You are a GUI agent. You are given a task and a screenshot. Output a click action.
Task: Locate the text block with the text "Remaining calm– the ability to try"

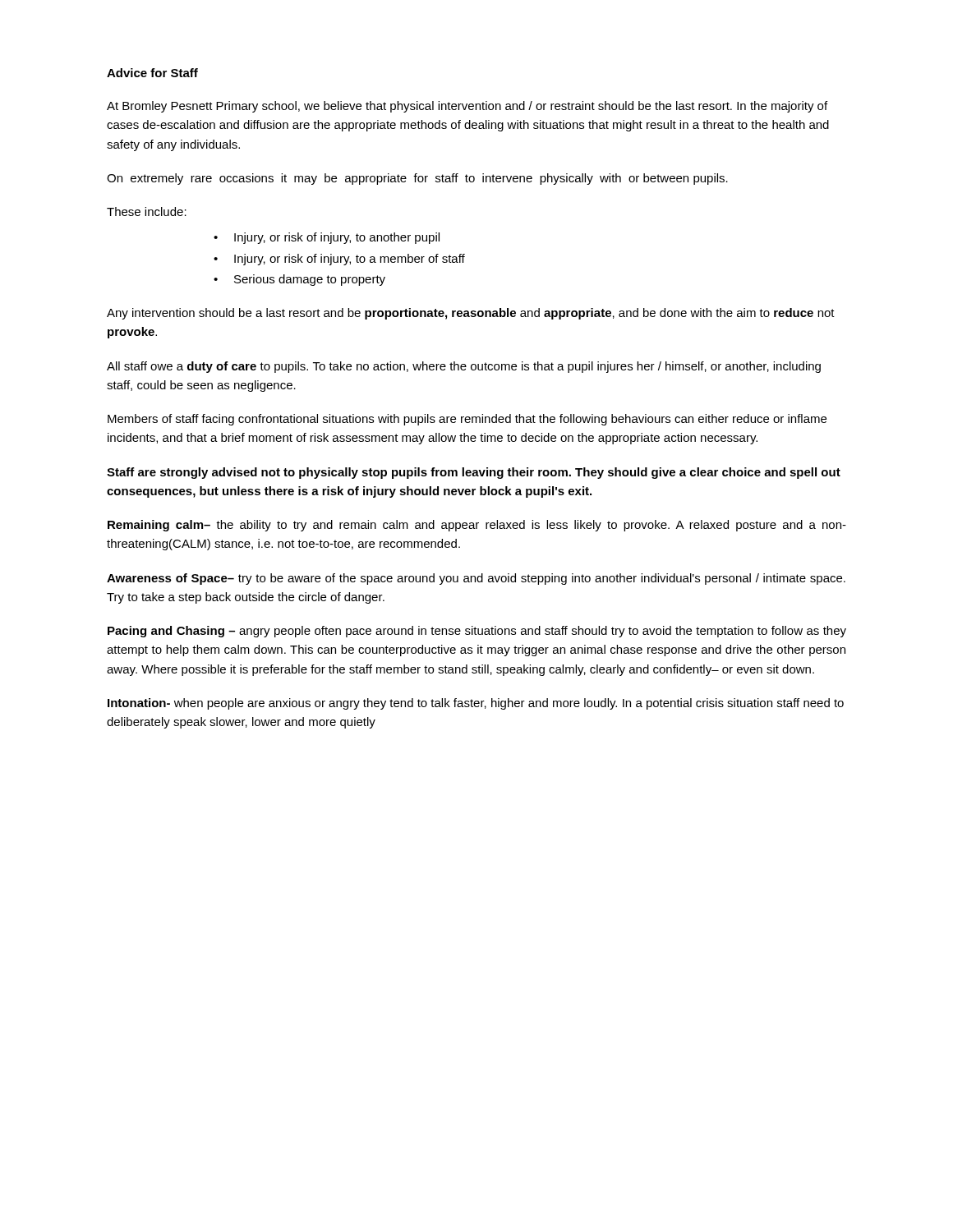pos(476,534)
